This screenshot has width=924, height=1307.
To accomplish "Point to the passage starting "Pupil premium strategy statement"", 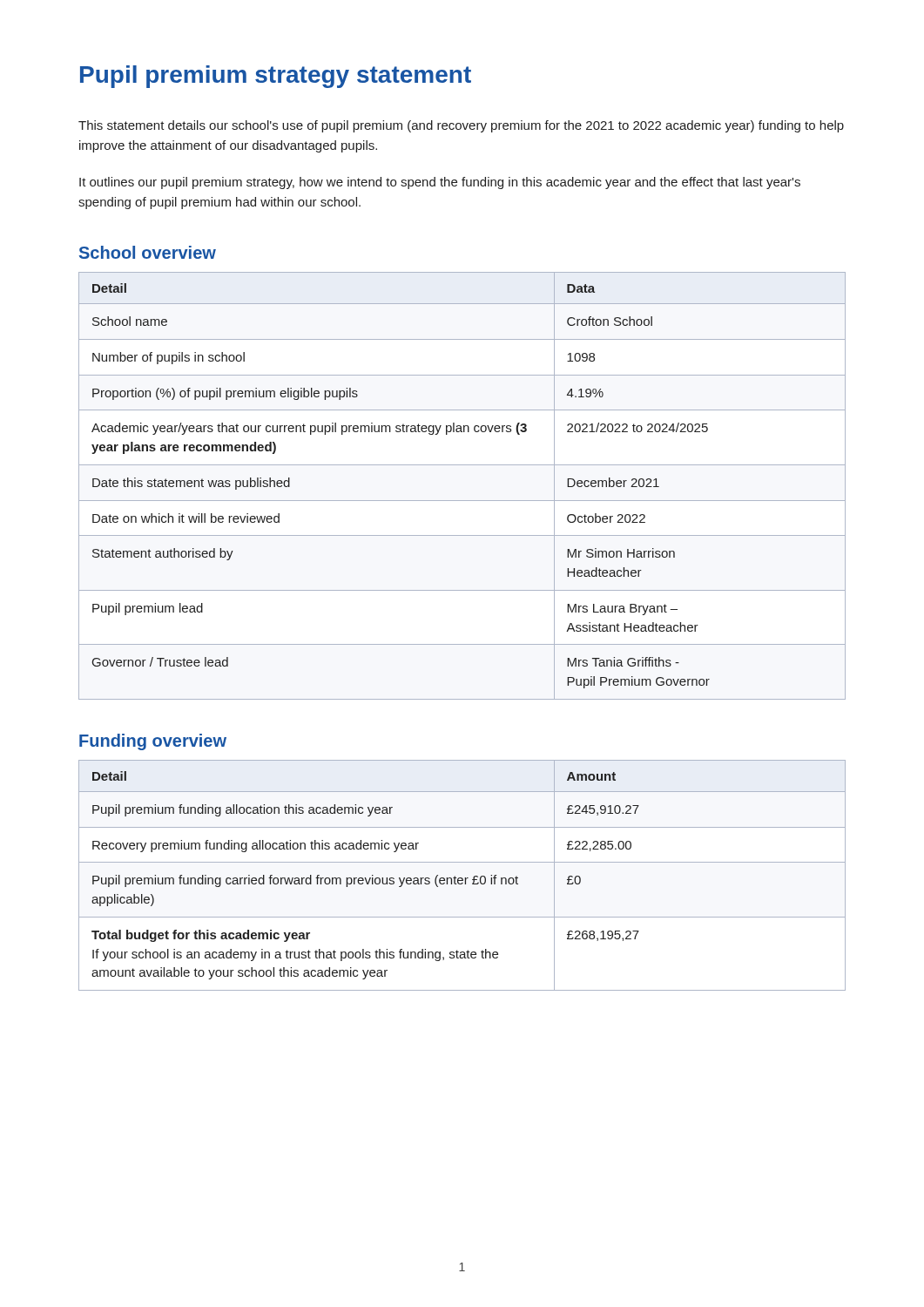I will pos(462,75).
